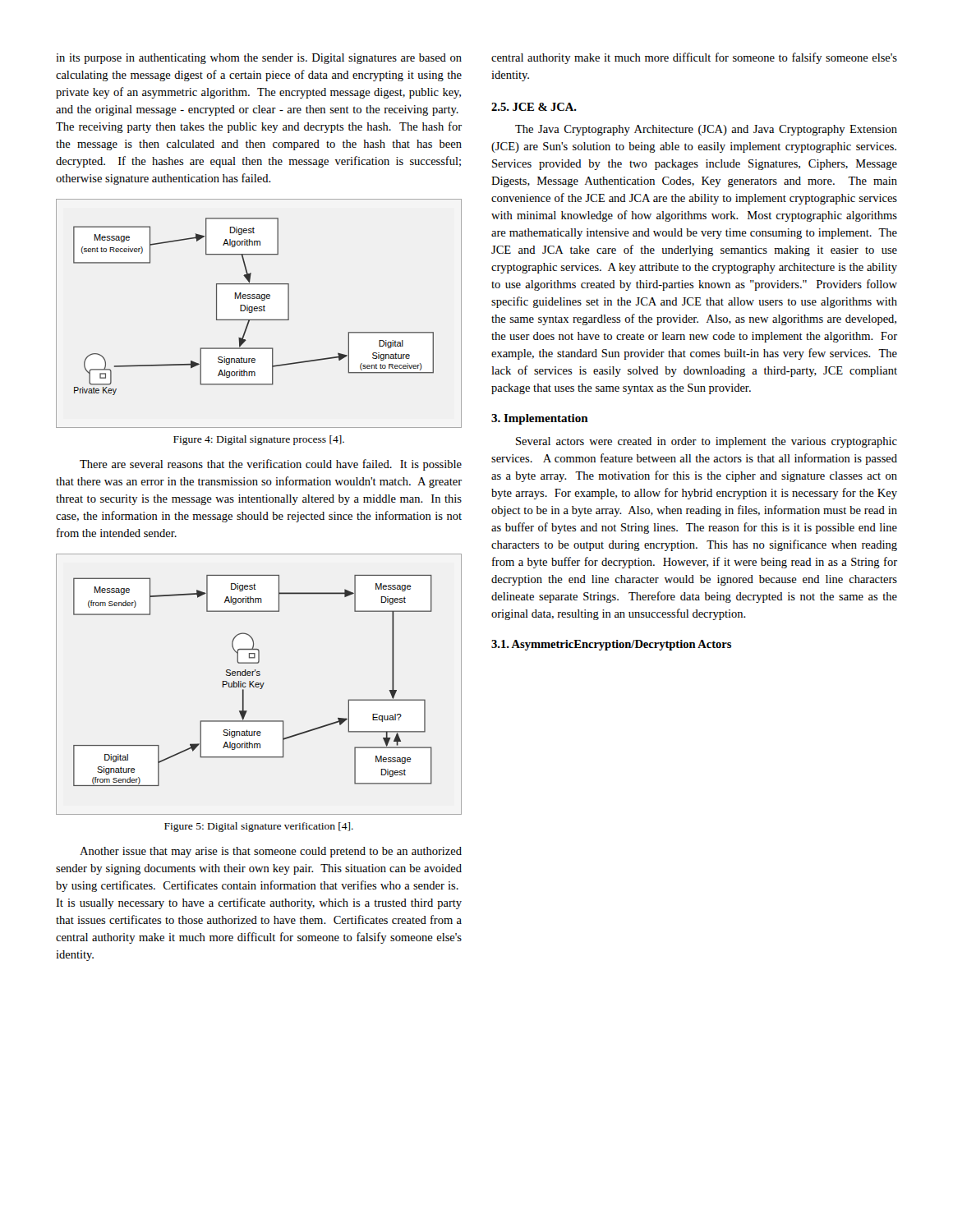Navigate to the element starting "Figure 5: Digital"

coord(259,826)
